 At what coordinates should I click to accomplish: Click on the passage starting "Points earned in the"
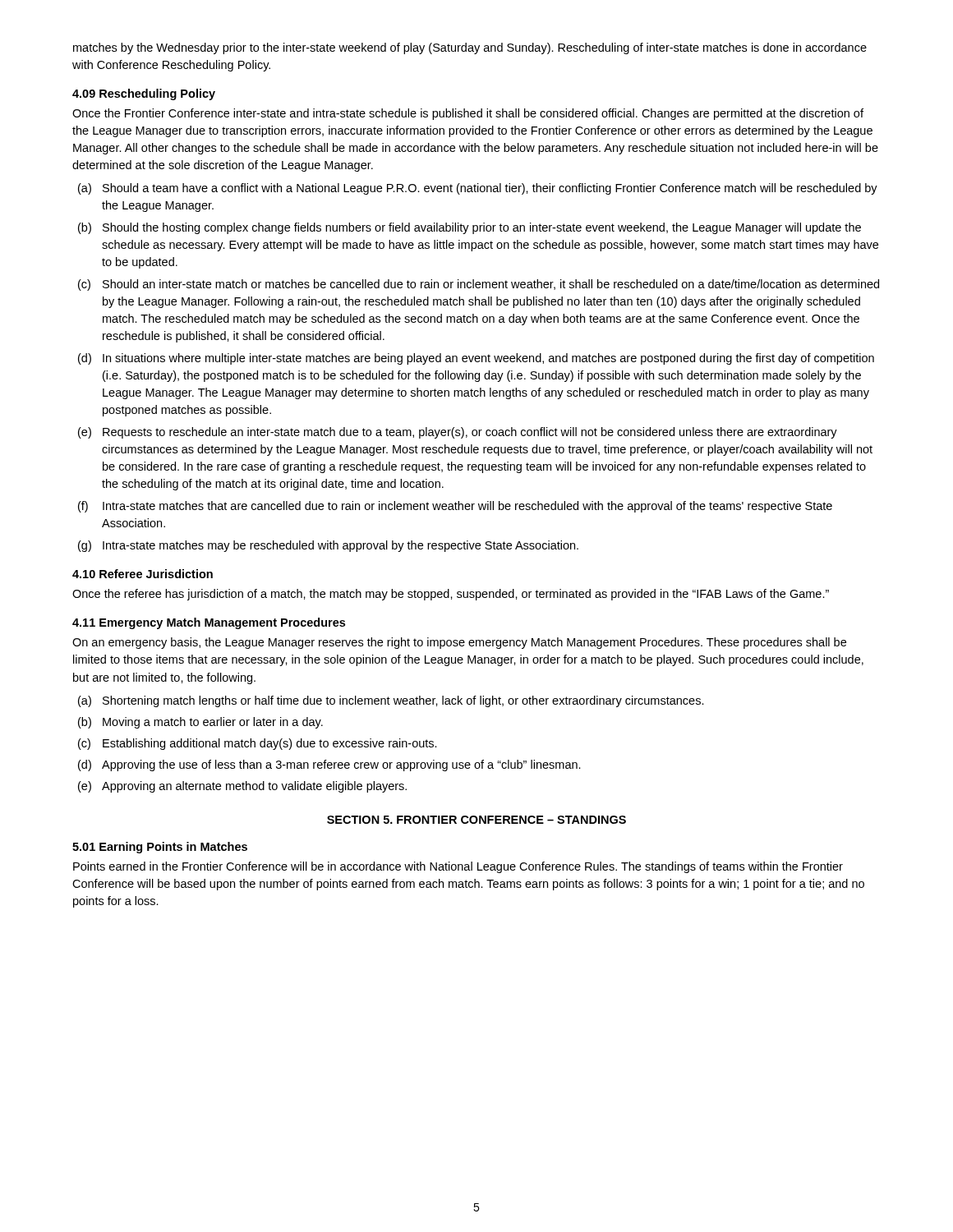tap(469, 883)
